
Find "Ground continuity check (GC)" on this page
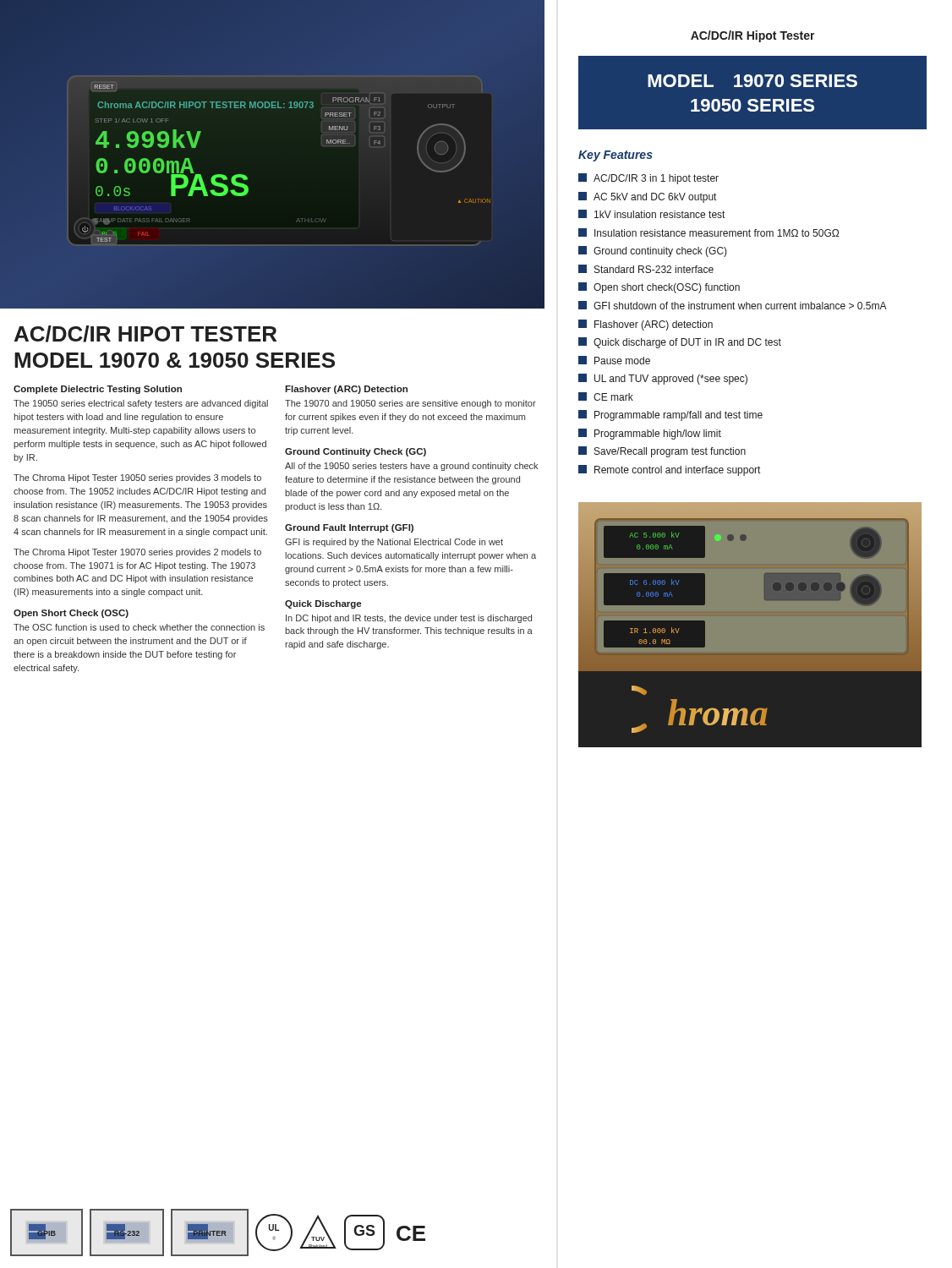(653, 252)
